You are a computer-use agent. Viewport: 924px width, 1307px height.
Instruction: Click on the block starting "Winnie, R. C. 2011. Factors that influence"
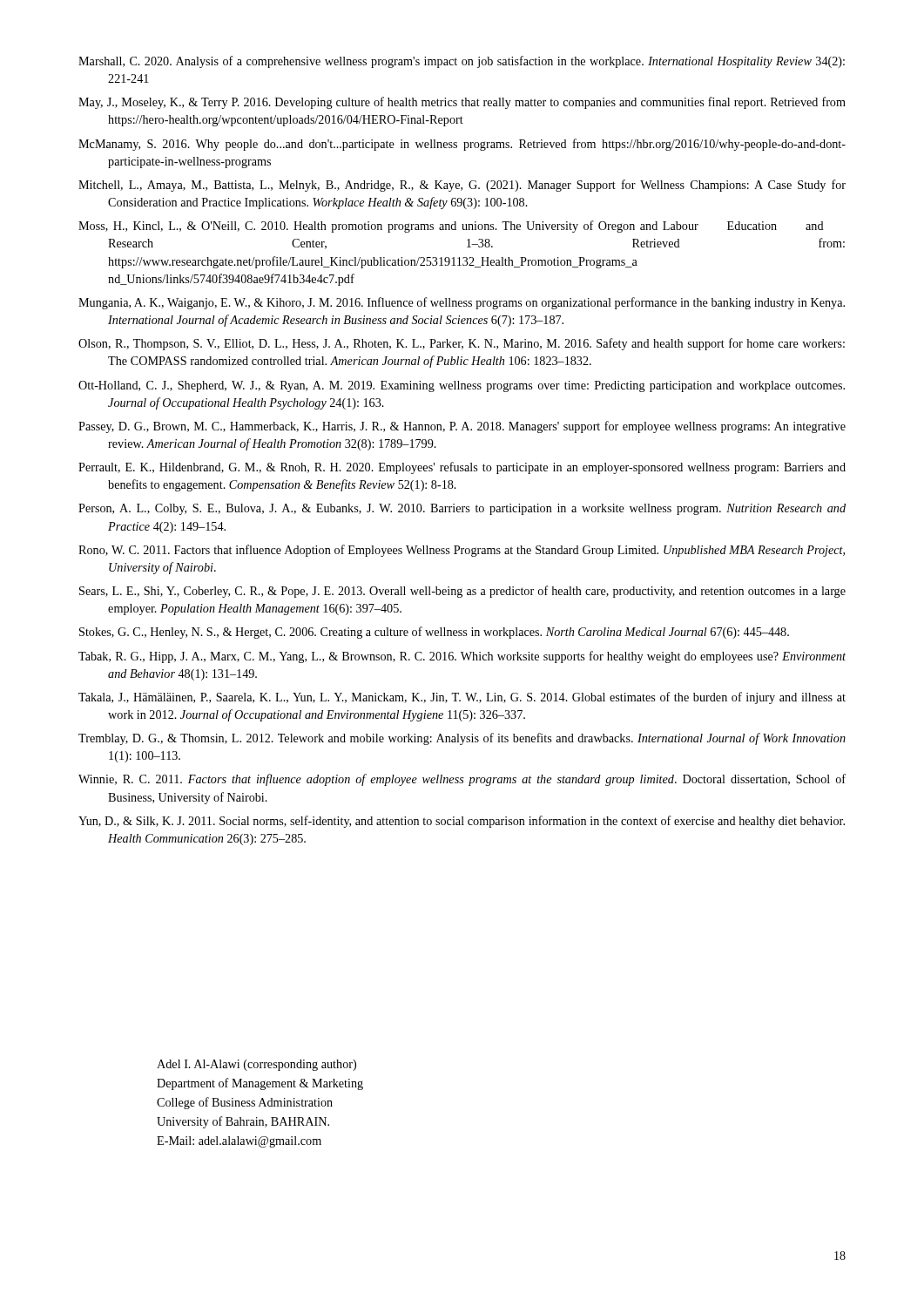[462, 788]
